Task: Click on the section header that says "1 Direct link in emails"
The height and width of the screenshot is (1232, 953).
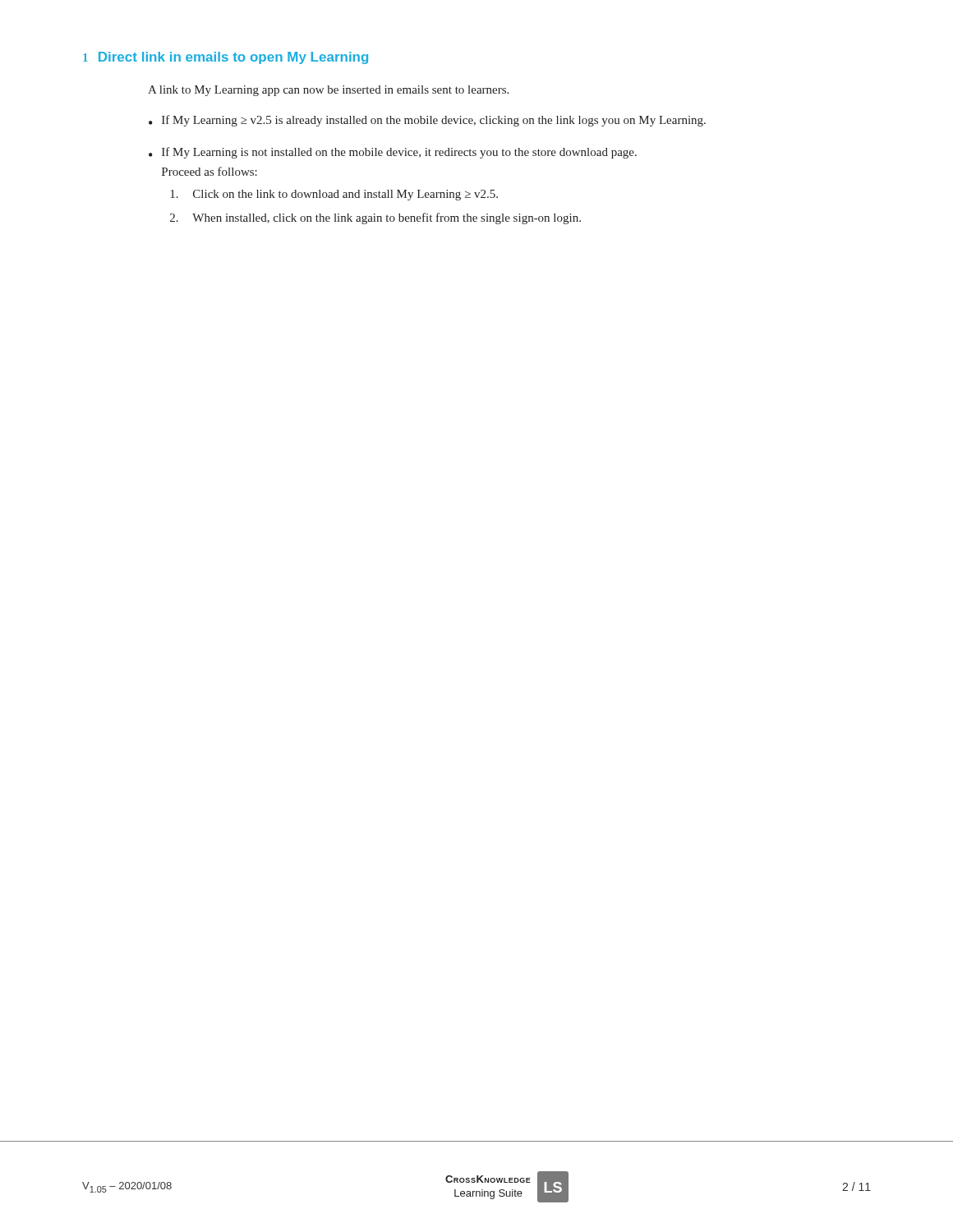Action: (226, 57)
